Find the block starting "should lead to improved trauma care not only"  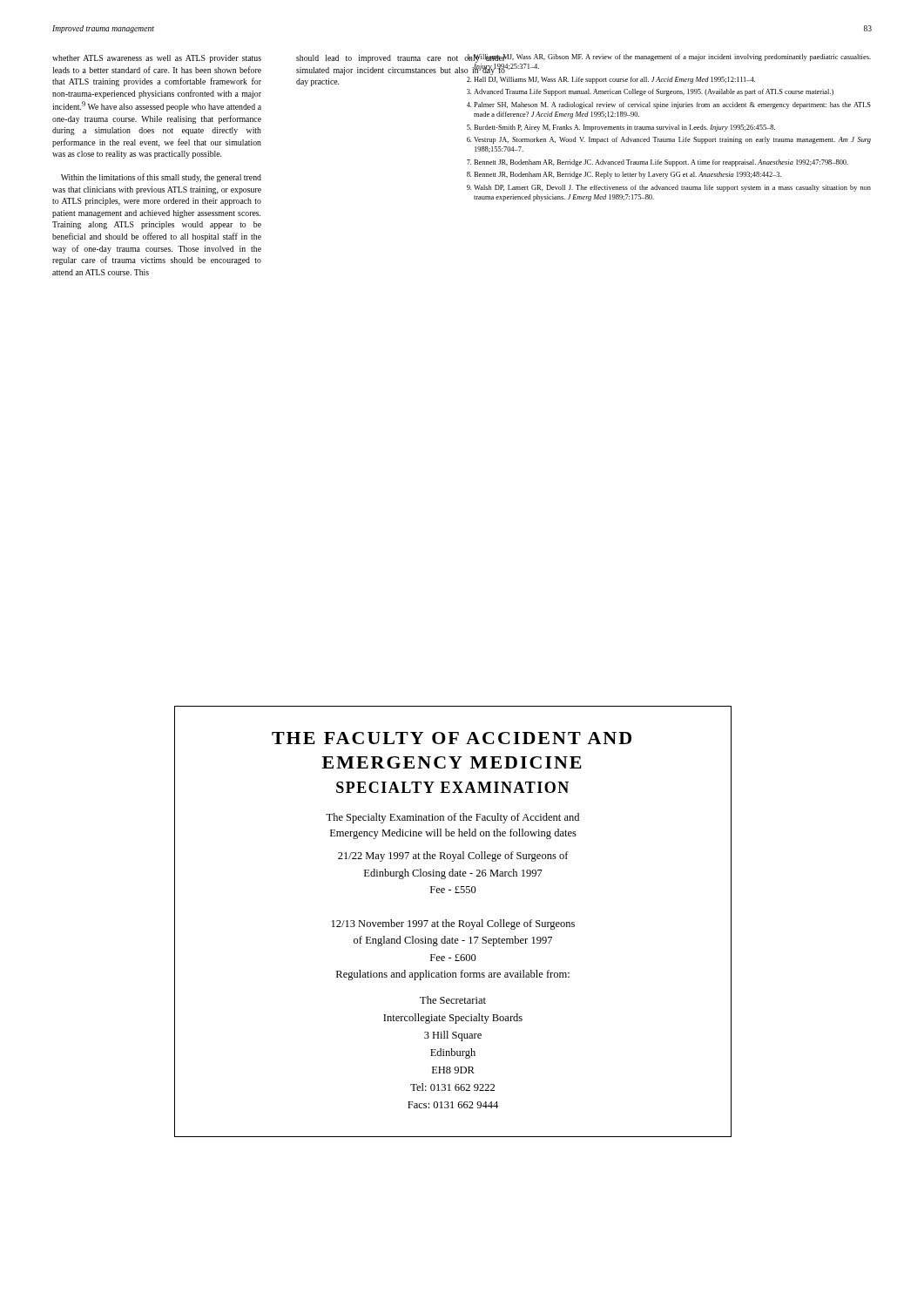[401, 70]
